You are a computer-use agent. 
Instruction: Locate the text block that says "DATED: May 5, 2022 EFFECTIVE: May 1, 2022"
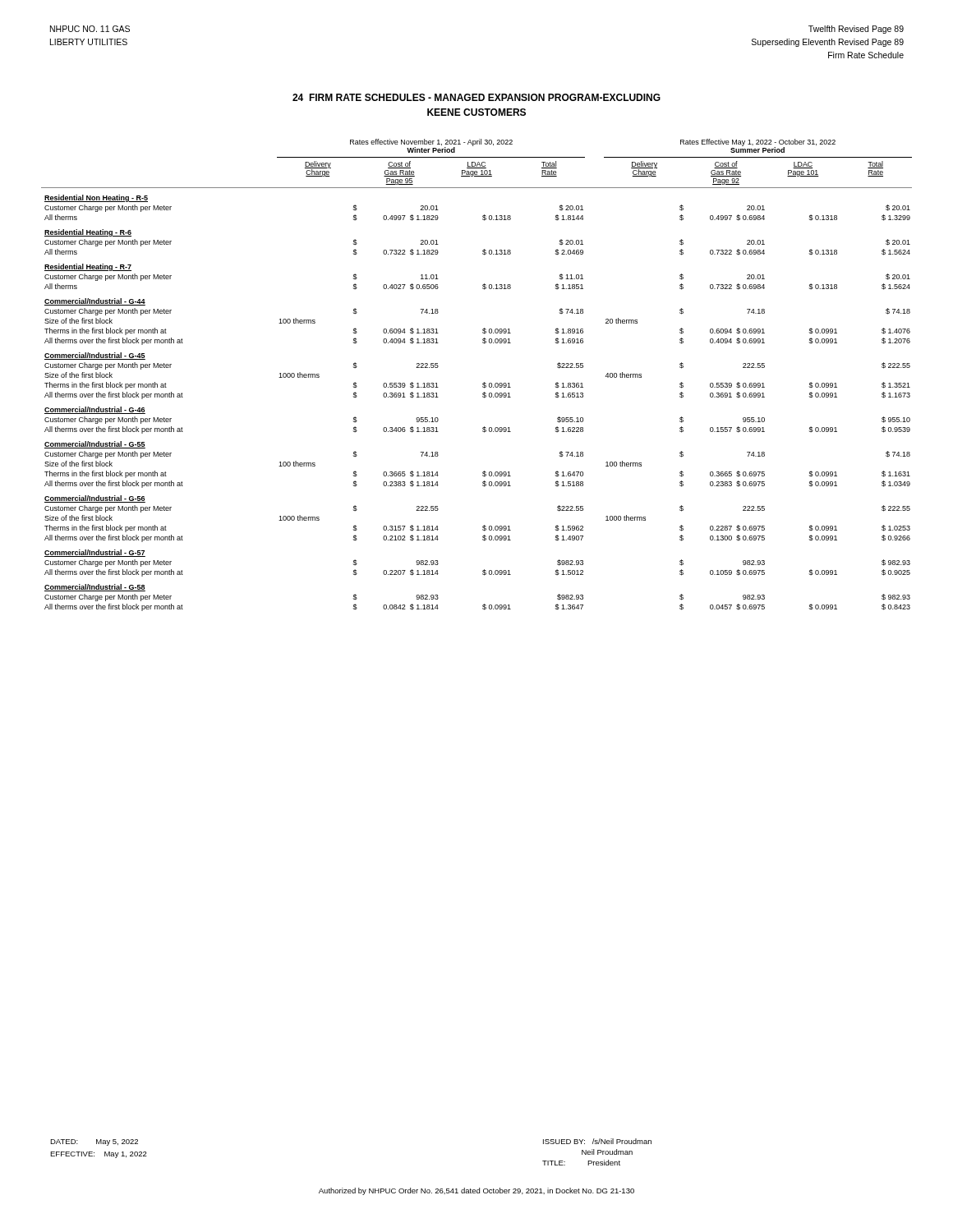pos(68,1141)
